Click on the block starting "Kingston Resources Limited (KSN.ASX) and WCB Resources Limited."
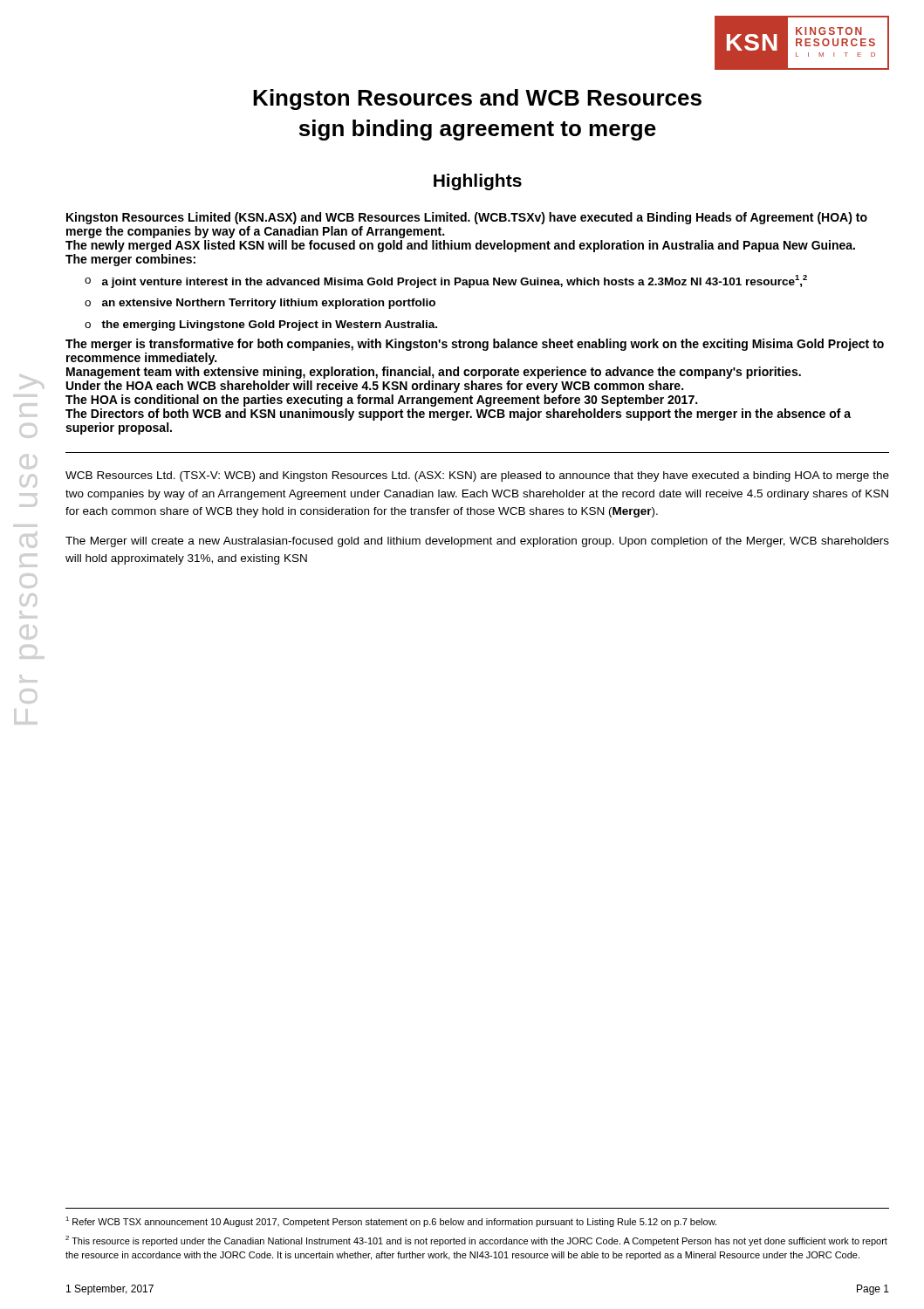The height and width of the screenshot is (1309, 924). point(477,224)
